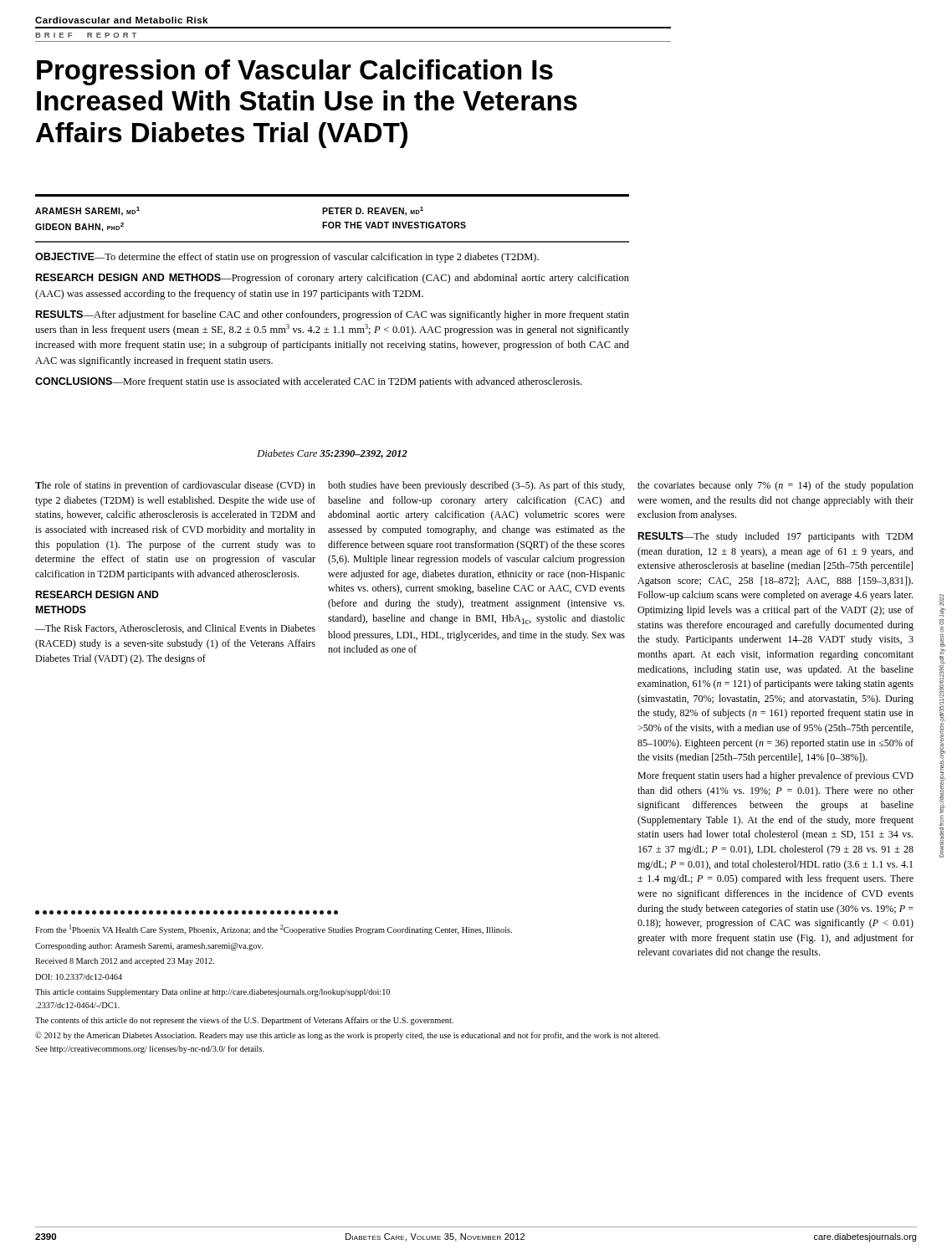Click the passage that begins "The role of statins in prevention"
This screenshot has height=1255, width=952.
[x=175, y=572]
